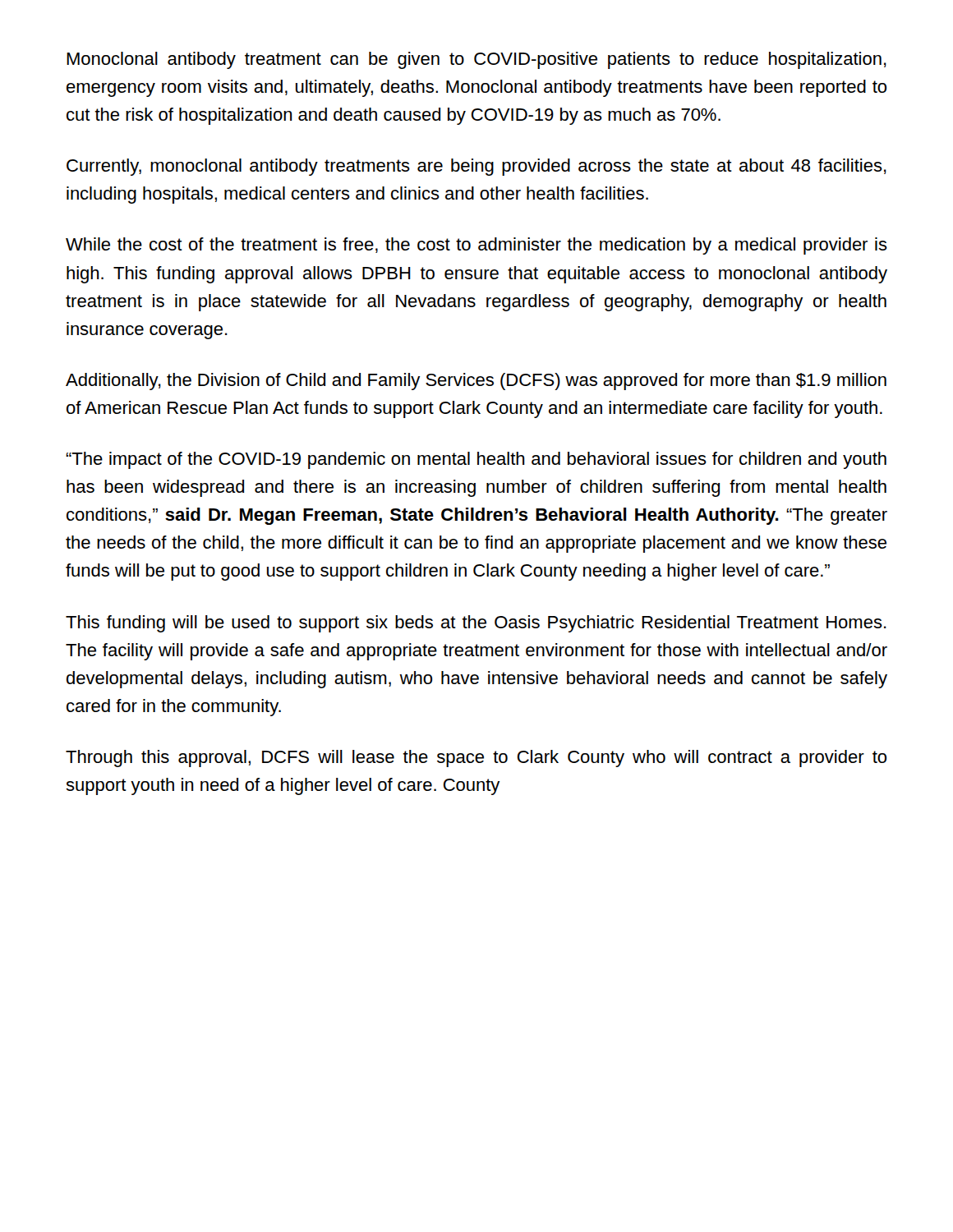
Task: Click on the text block with the text "This funding will be used to support"
Action: [476, 664]
